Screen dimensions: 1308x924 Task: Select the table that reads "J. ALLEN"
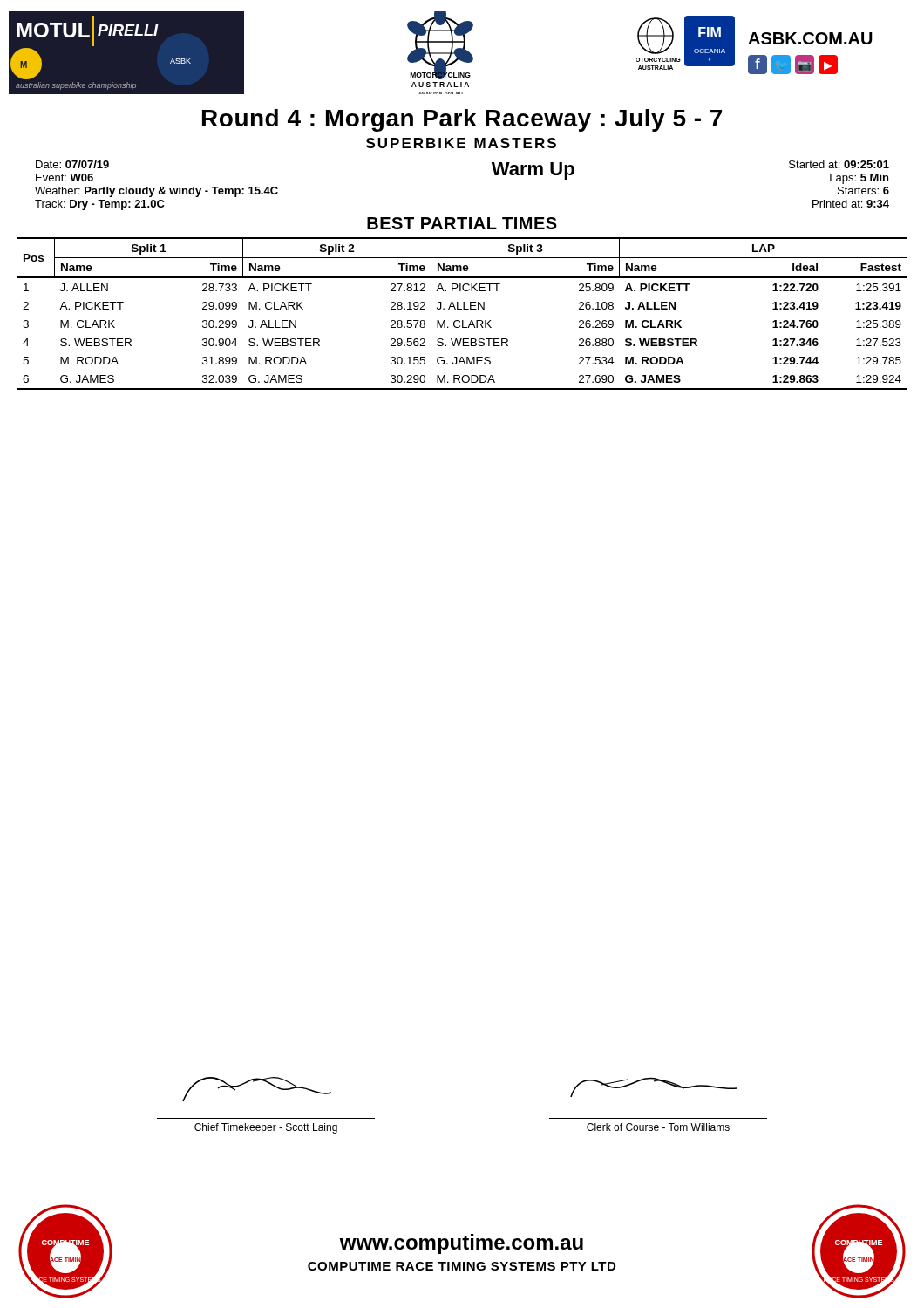click(x=462, y=313)
